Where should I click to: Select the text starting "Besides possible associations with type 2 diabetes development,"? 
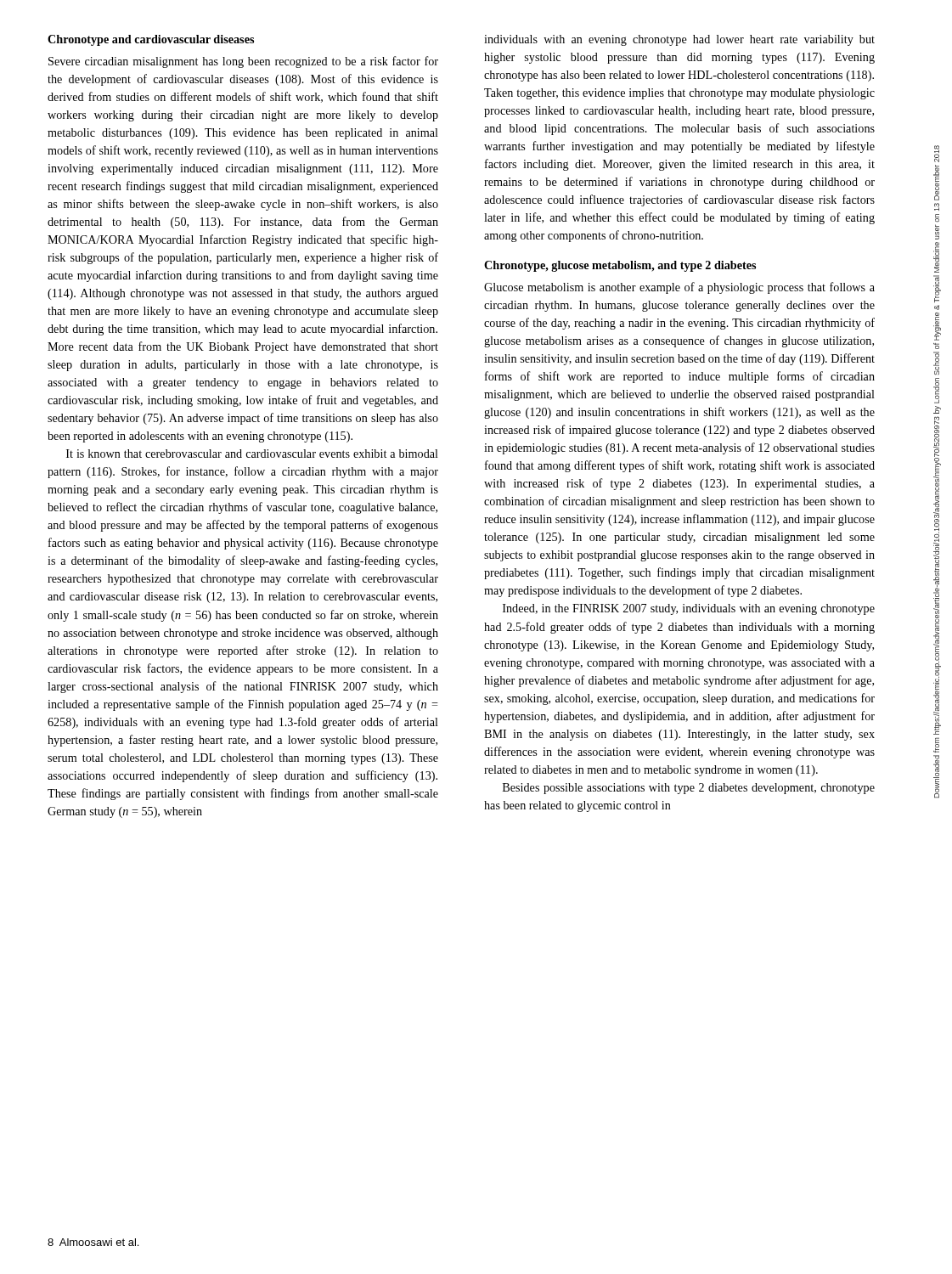pyautogui.click(x=679, y=796)
